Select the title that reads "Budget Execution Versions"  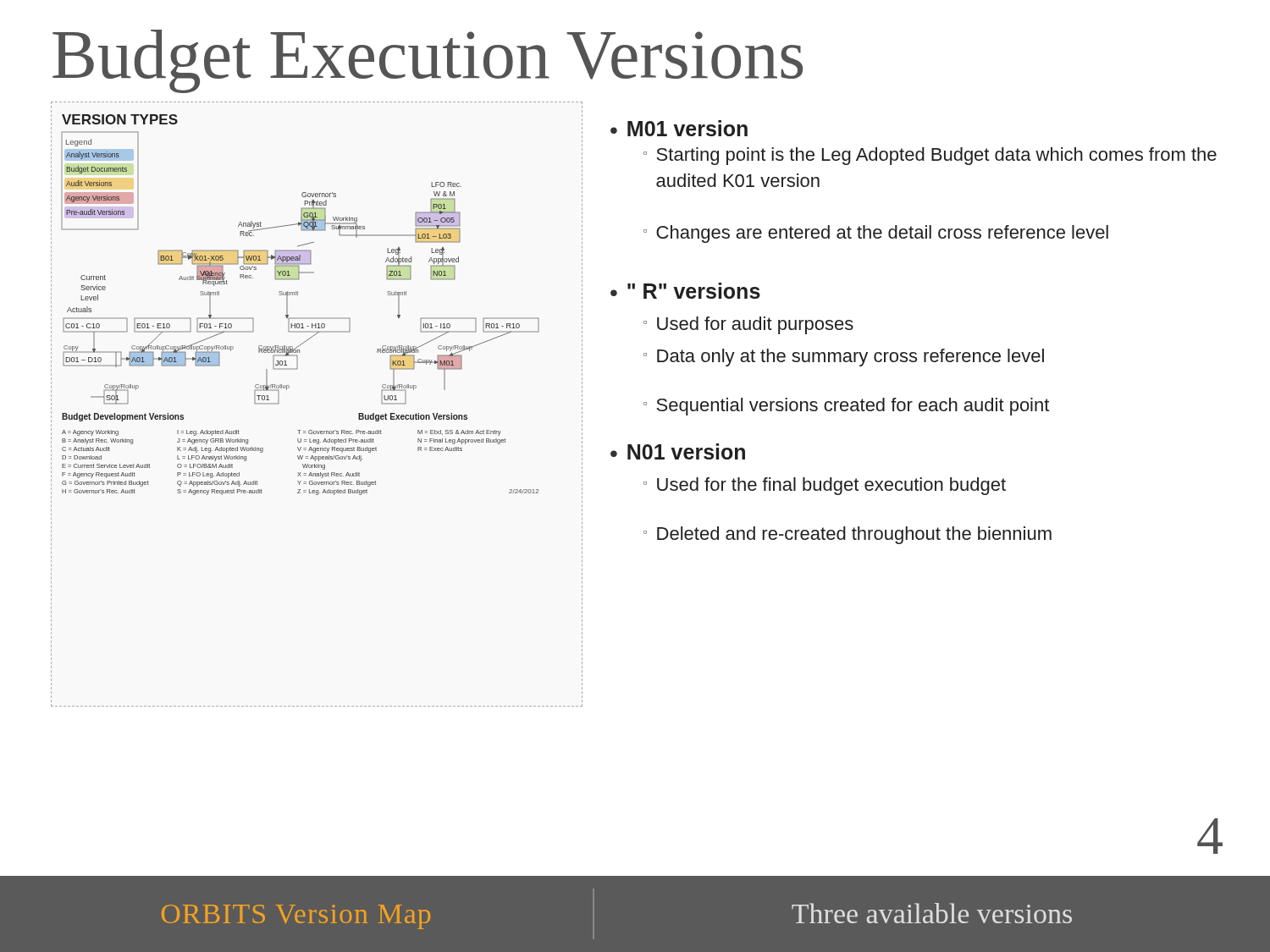[x=635, y=55]
